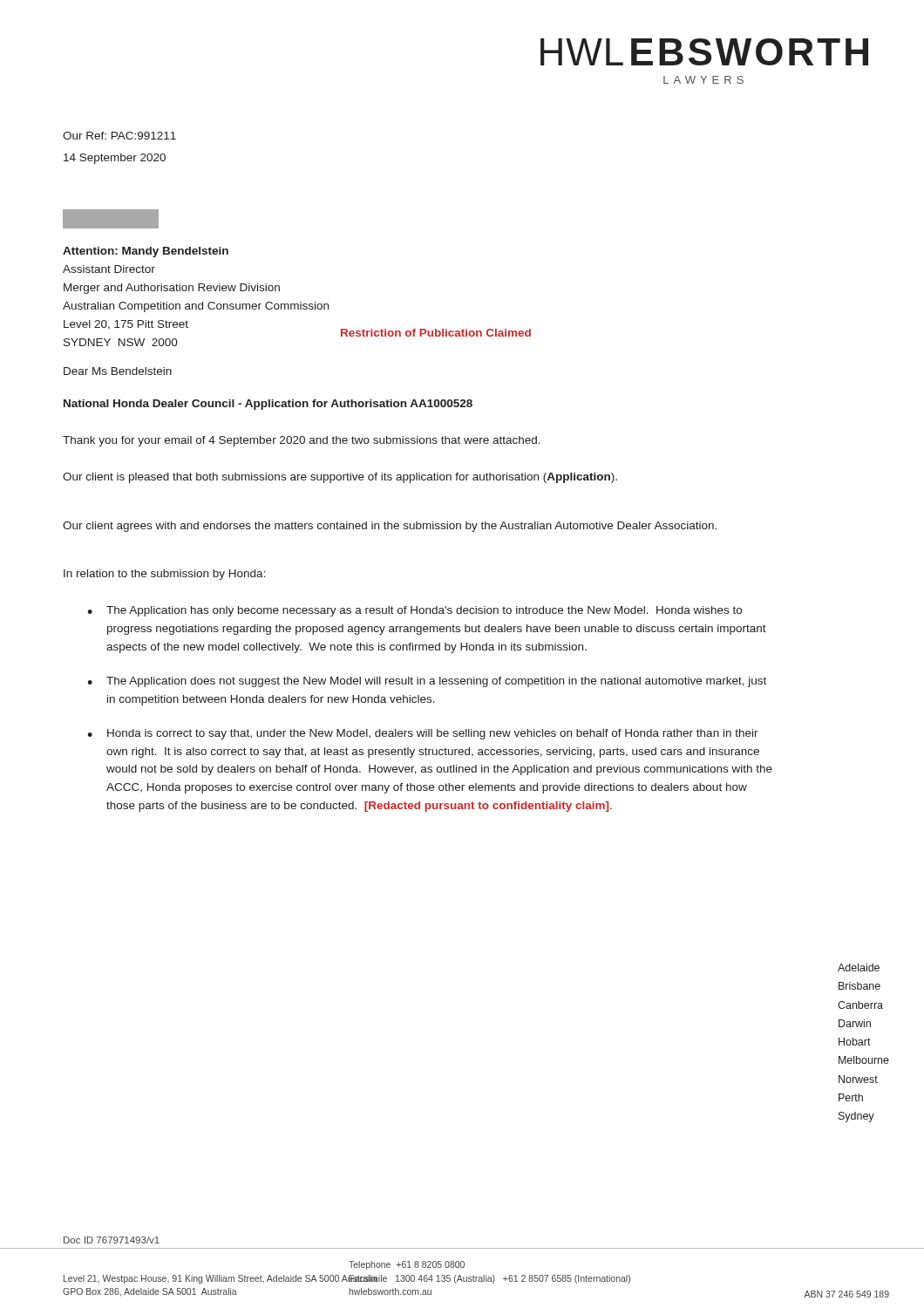
Task: Locate the list item with the text "• The Application has only become"
Action: pyautogui.click(x=419, y=629)
